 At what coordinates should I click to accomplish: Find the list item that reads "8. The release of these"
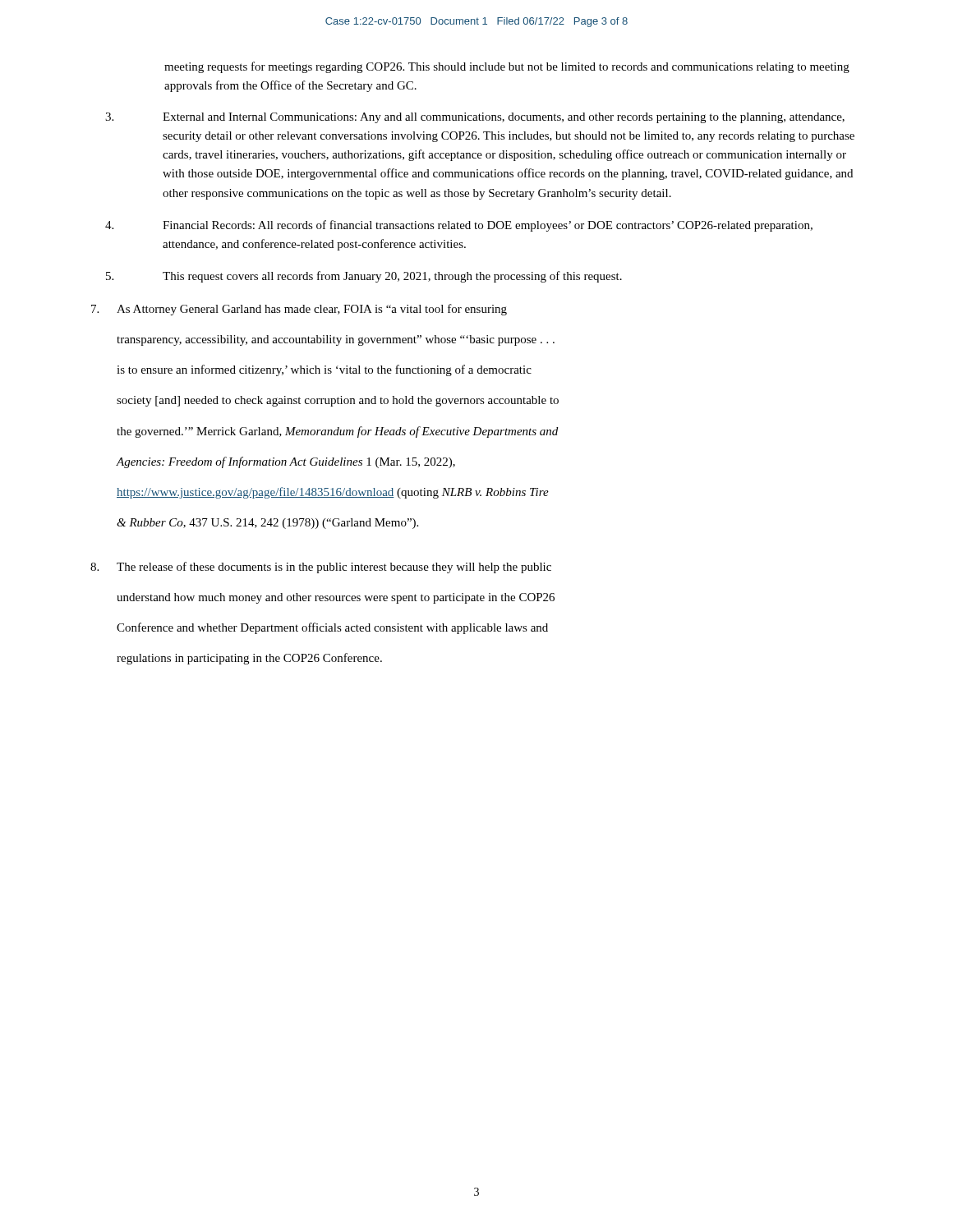pos(476,618)
